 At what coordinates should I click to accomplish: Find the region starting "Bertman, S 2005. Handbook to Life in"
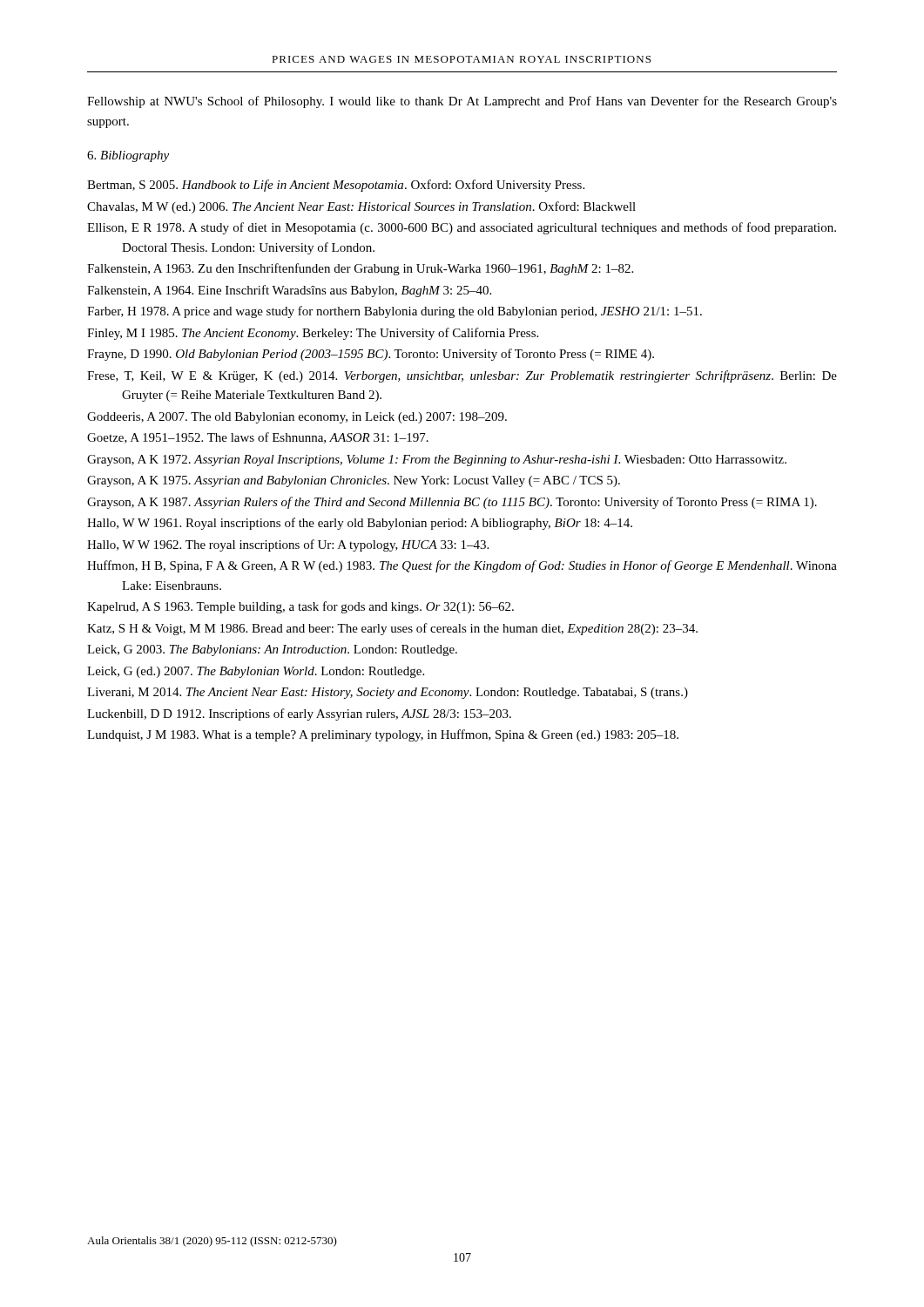336,185
